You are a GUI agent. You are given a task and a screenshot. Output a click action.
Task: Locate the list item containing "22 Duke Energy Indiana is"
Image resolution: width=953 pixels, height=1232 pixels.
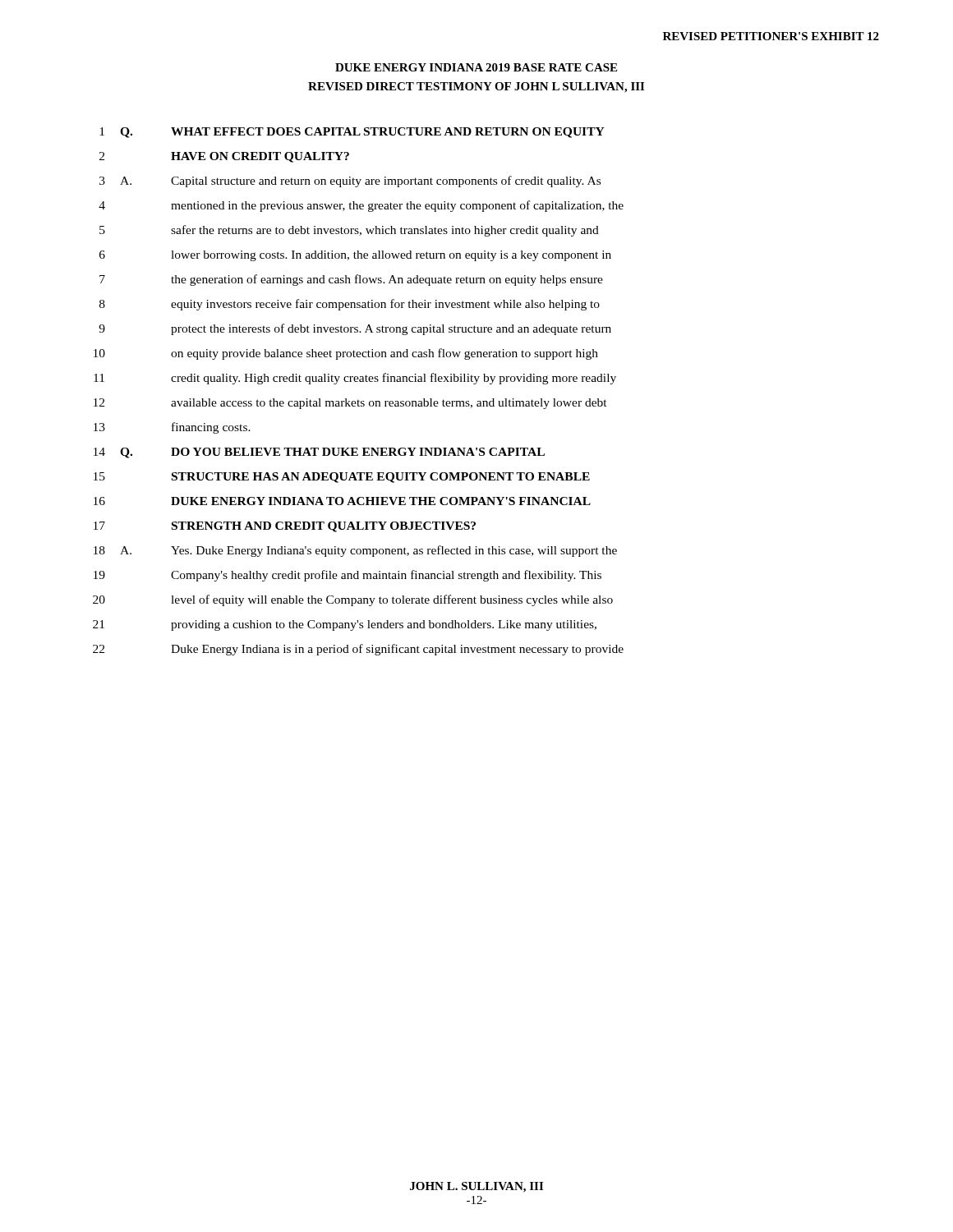click(476, 648)
